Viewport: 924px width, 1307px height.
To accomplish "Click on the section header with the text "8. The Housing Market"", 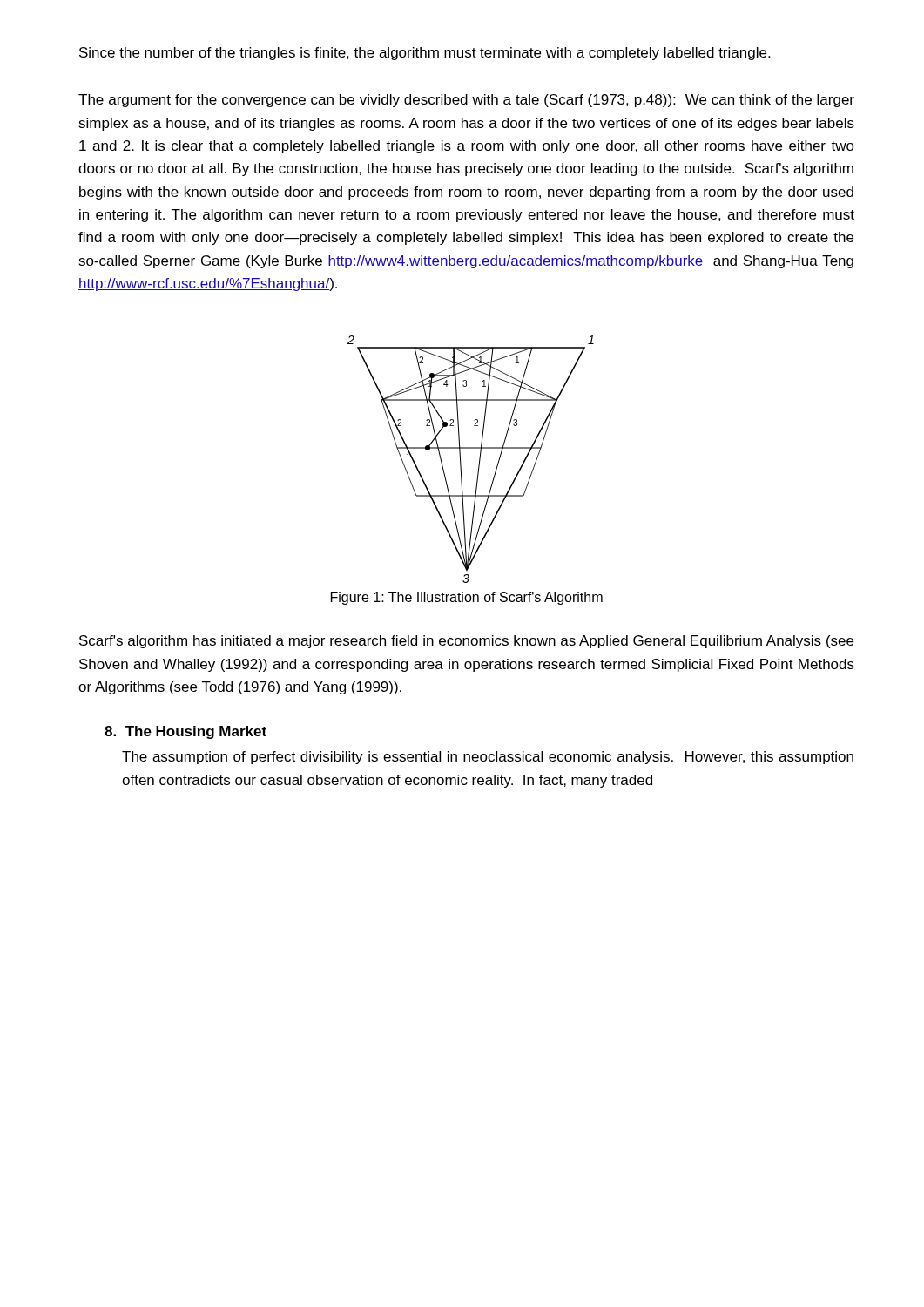I will [x=186, y=732].
